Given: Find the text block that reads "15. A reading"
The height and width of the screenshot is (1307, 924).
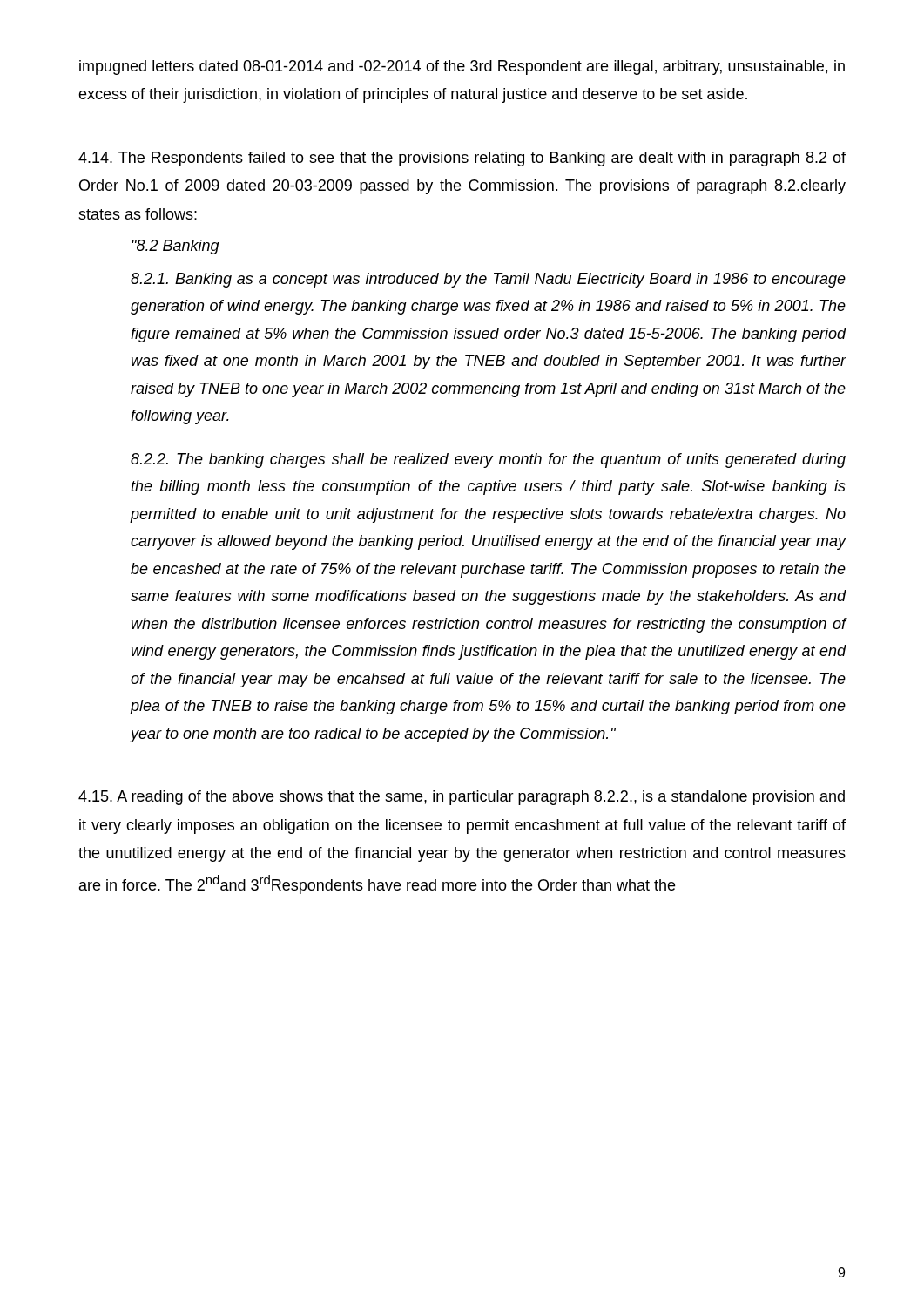Looking at the screenshot, I should (462, 841).
